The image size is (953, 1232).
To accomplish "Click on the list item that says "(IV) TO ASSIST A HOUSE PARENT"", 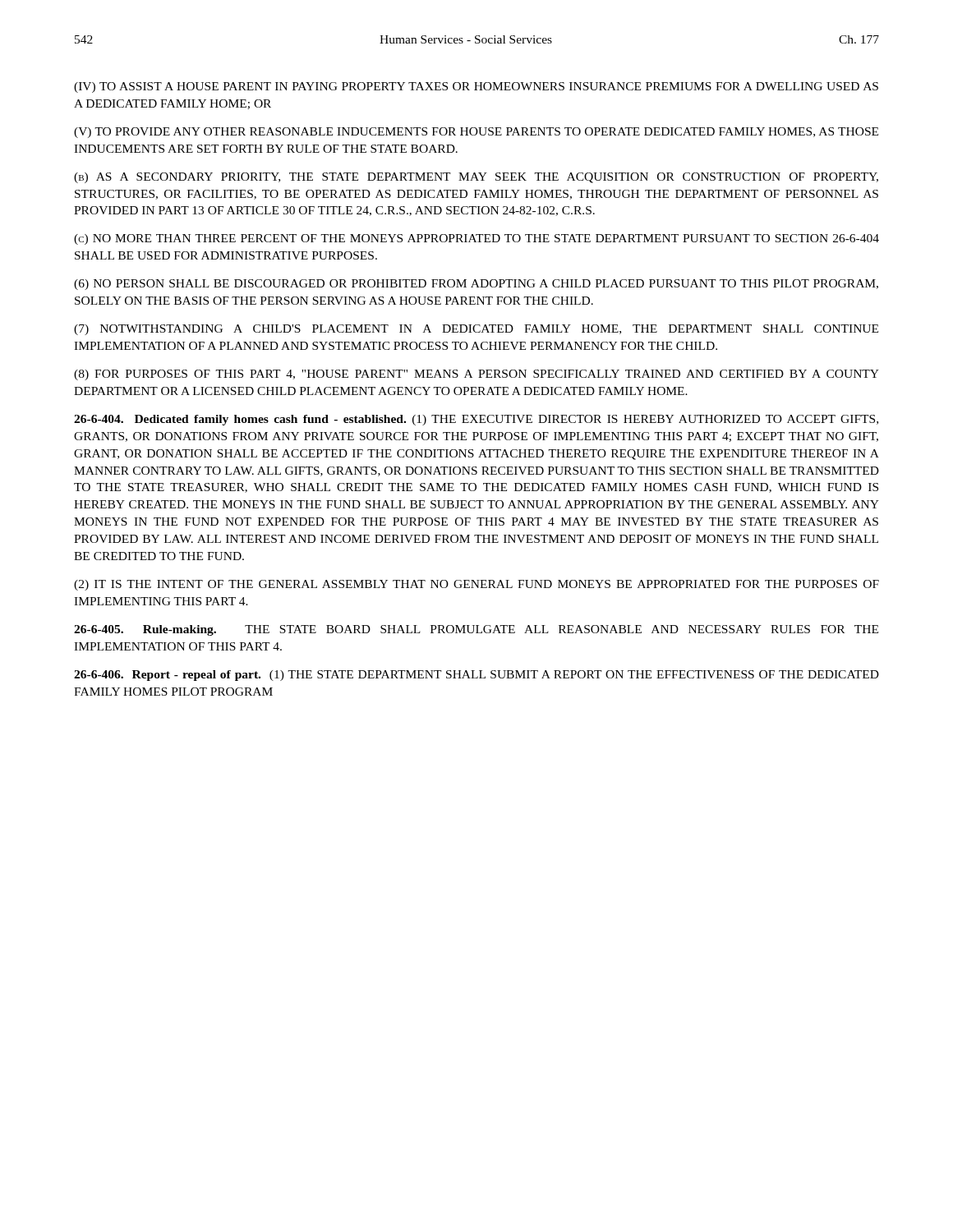I will pos(476,94).
